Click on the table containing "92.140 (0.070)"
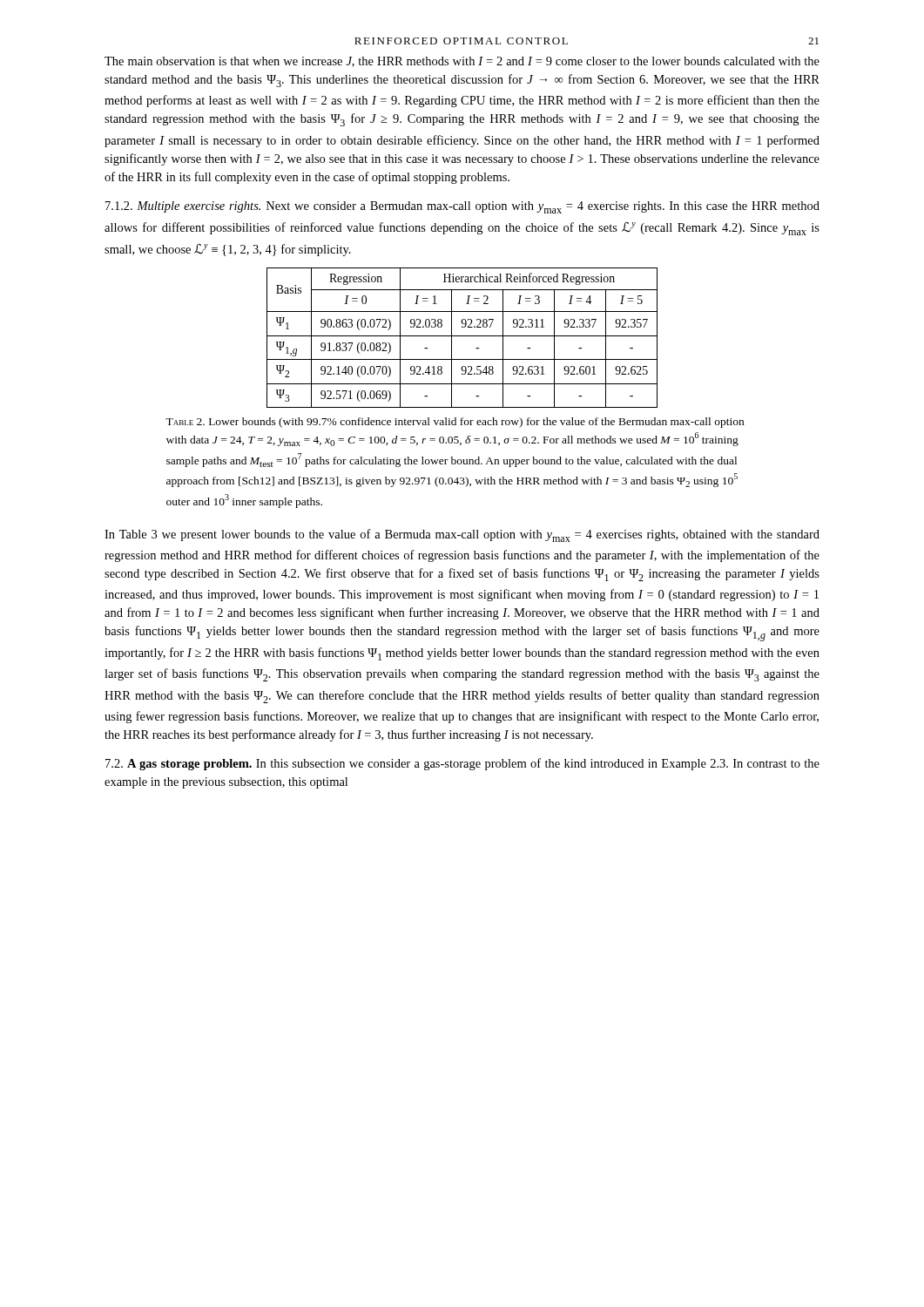This screenshot has height=1307, width=924. point(462,338)
